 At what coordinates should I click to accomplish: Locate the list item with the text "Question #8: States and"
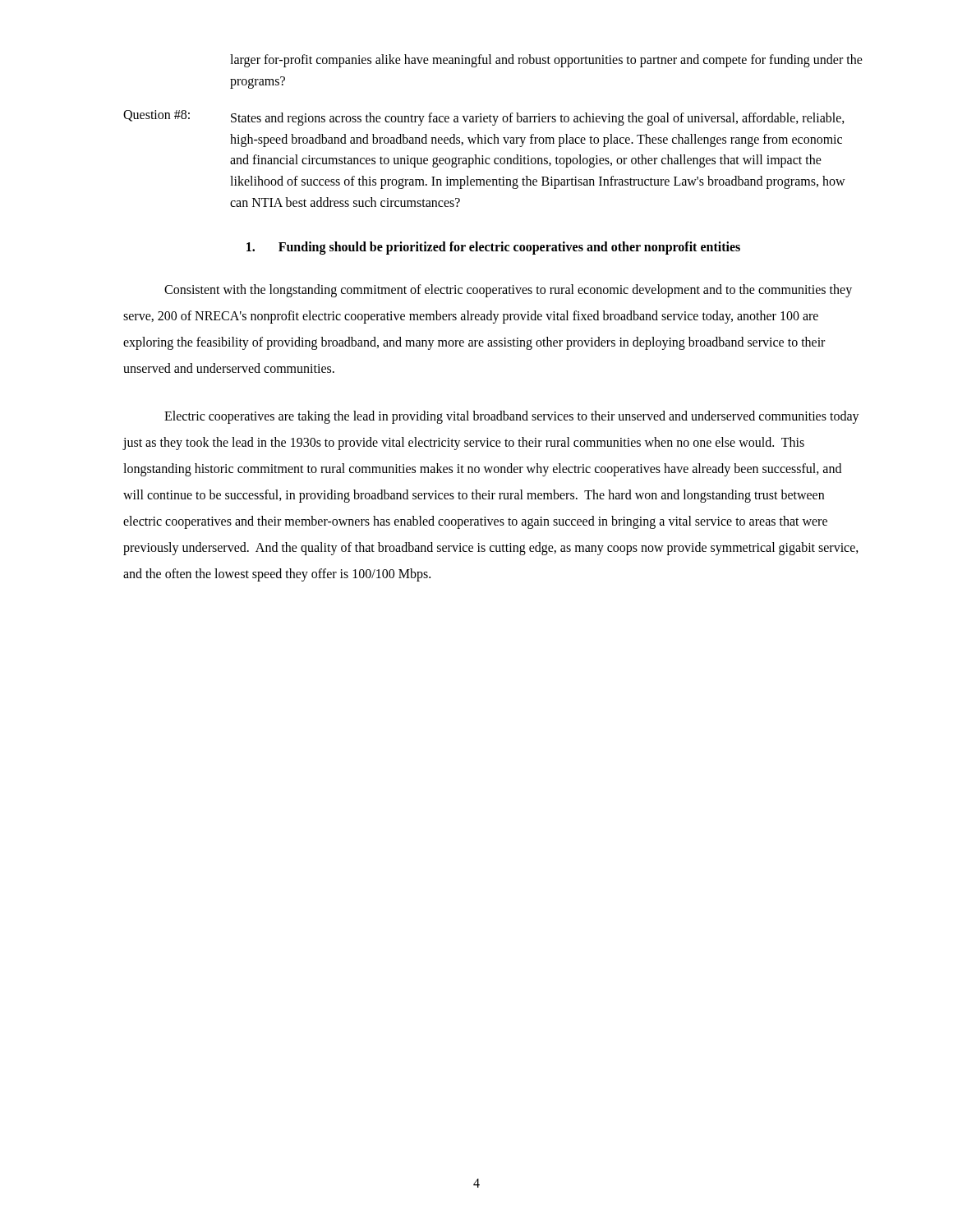click(493, 160)
